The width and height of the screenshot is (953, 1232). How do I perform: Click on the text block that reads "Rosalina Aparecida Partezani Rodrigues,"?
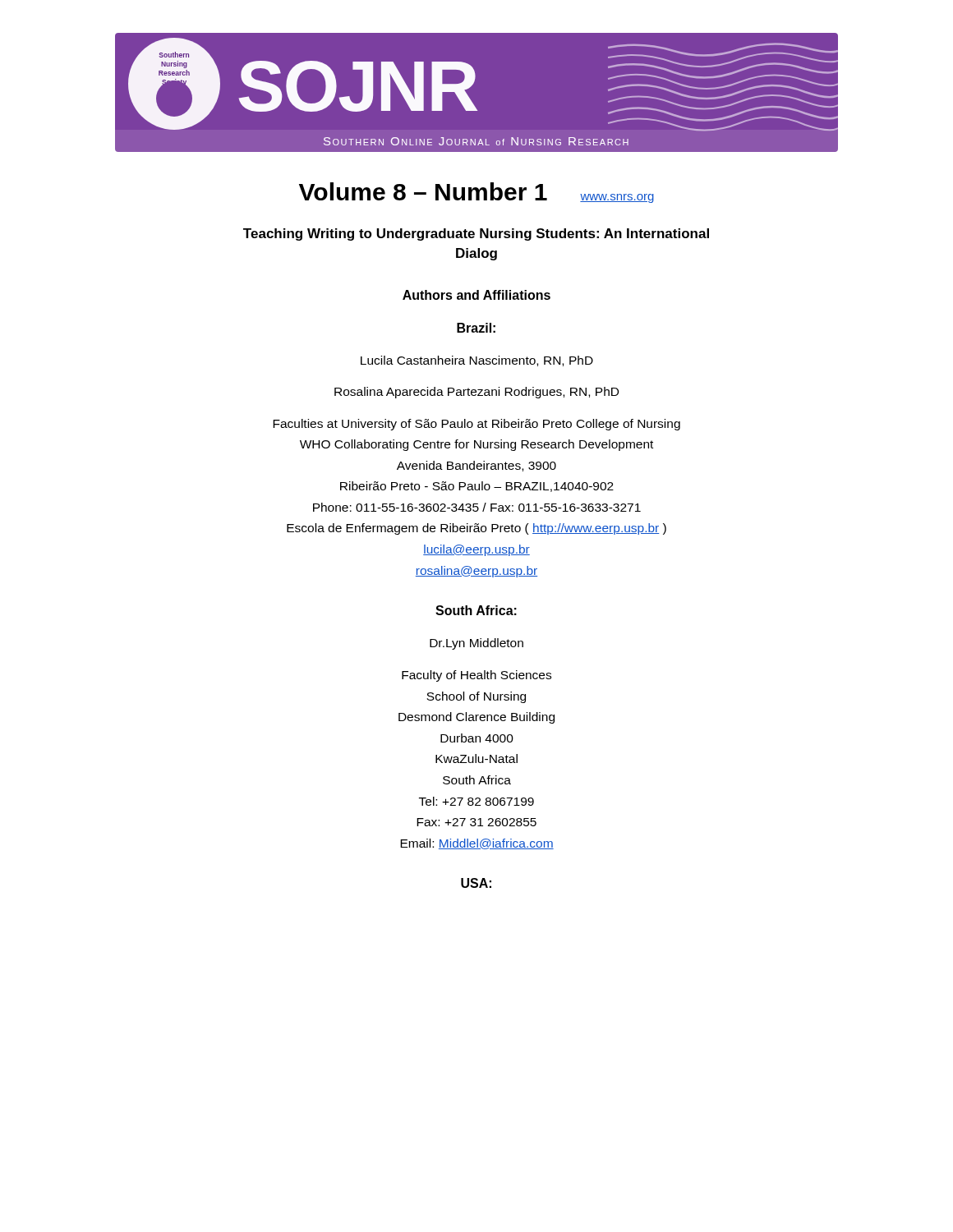pyautogui.click(x=476, y=391)
